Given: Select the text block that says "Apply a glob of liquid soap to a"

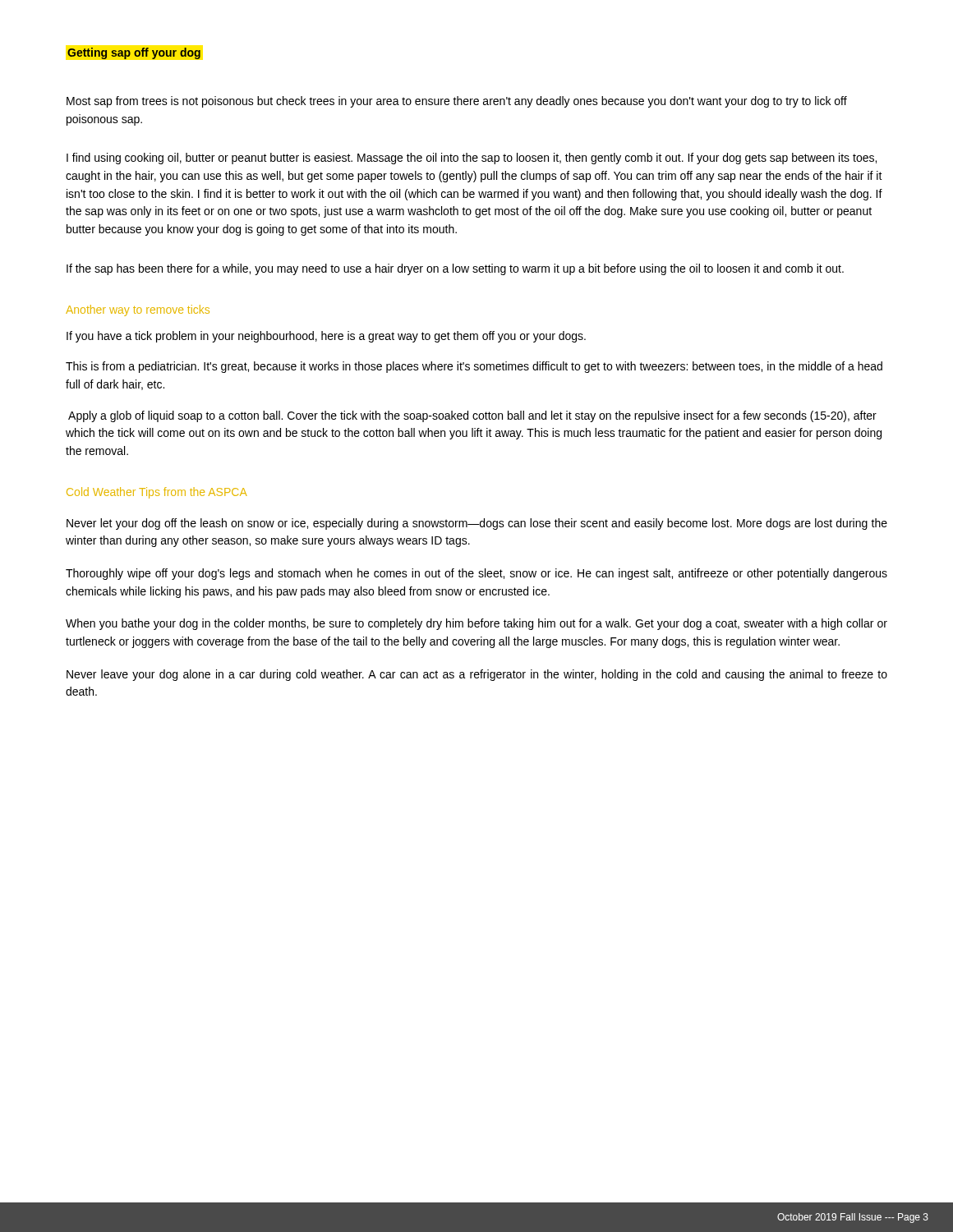Looking at the screenshot, I should (x=474, y=433).
